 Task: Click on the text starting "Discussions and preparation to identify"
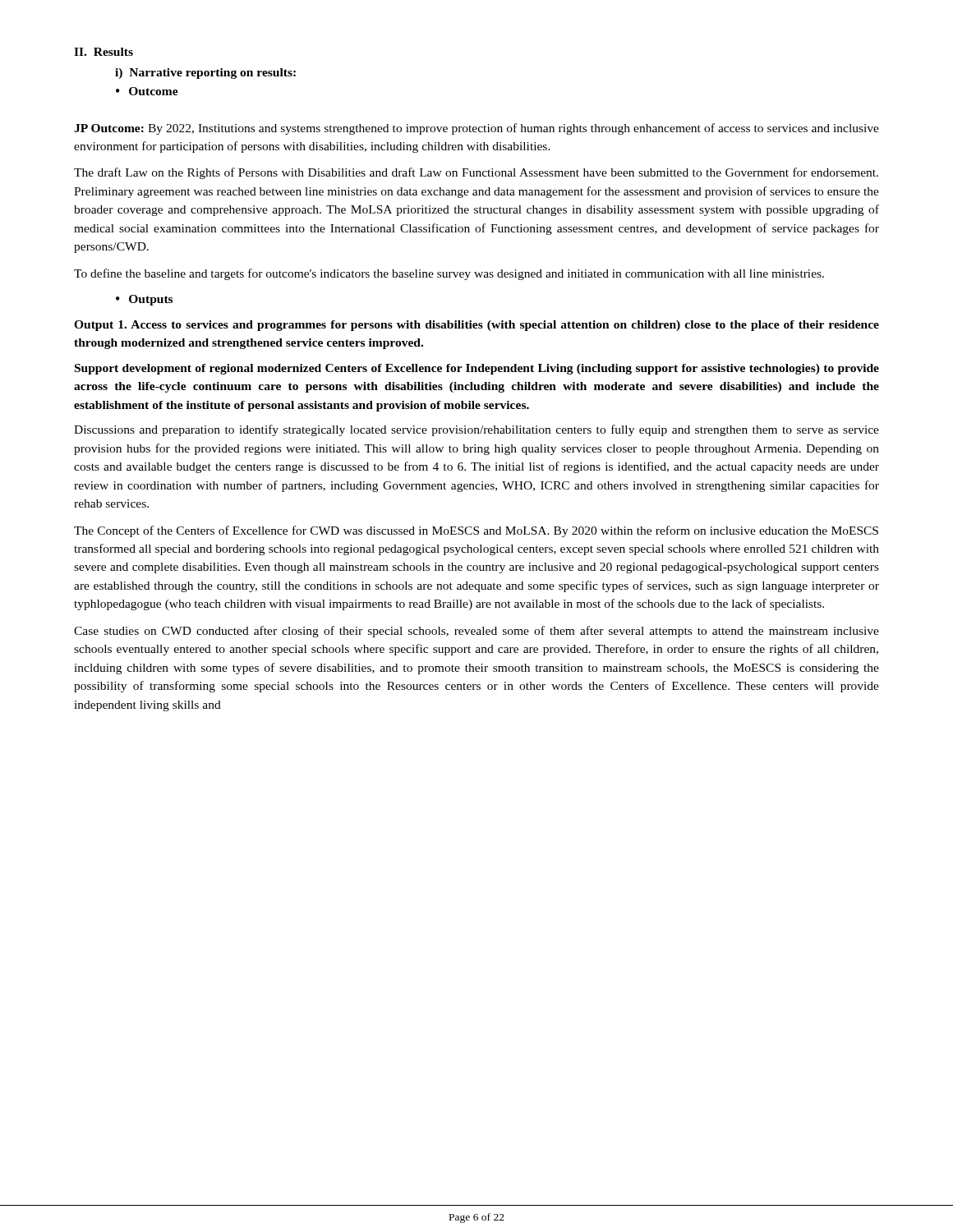click(476, 466)
